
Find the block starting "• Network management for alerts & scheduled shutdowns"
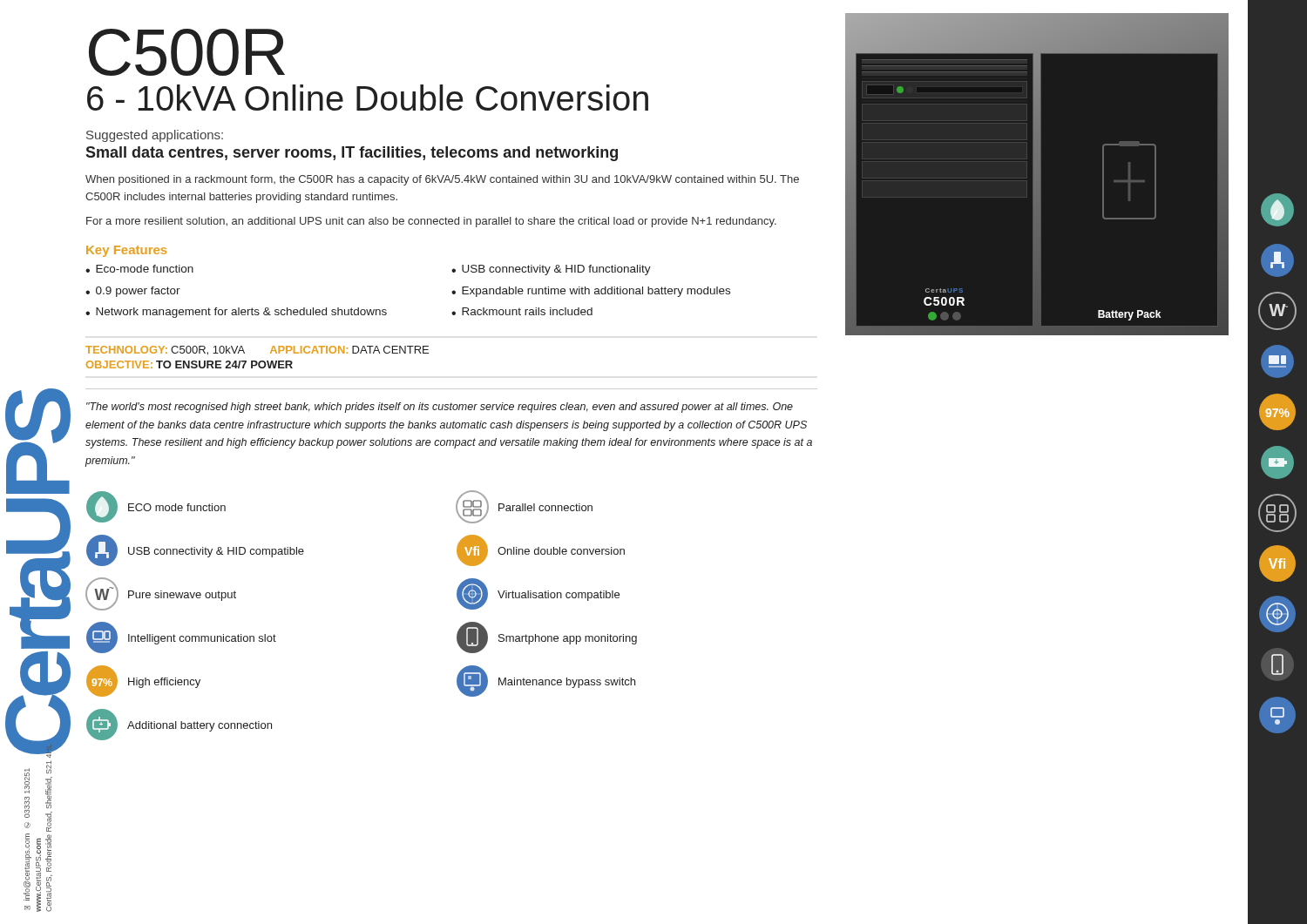point(236,313)
